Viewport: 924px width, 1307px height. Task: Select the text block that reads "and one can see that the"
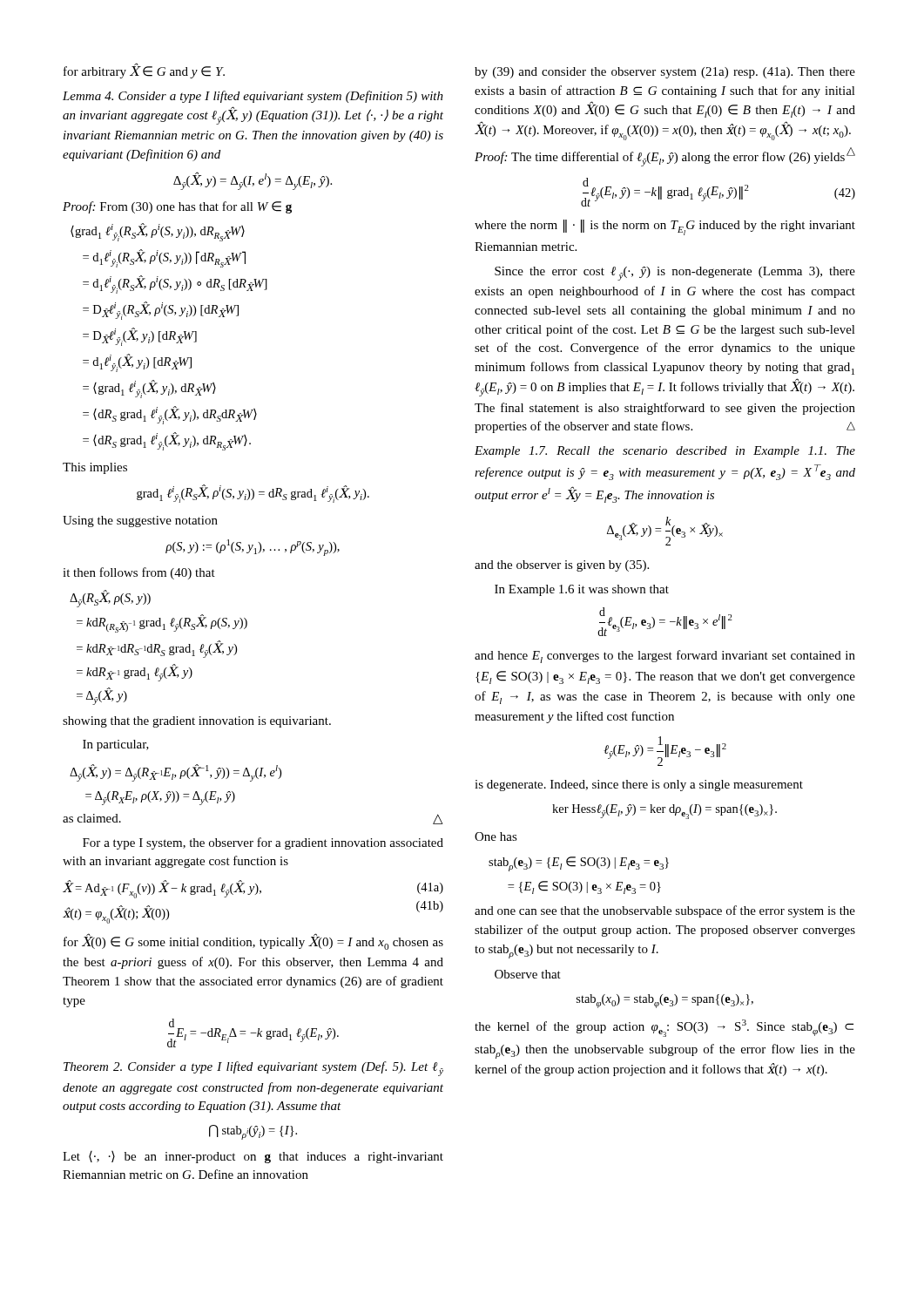pyautogui.click(x=665, y=931)
